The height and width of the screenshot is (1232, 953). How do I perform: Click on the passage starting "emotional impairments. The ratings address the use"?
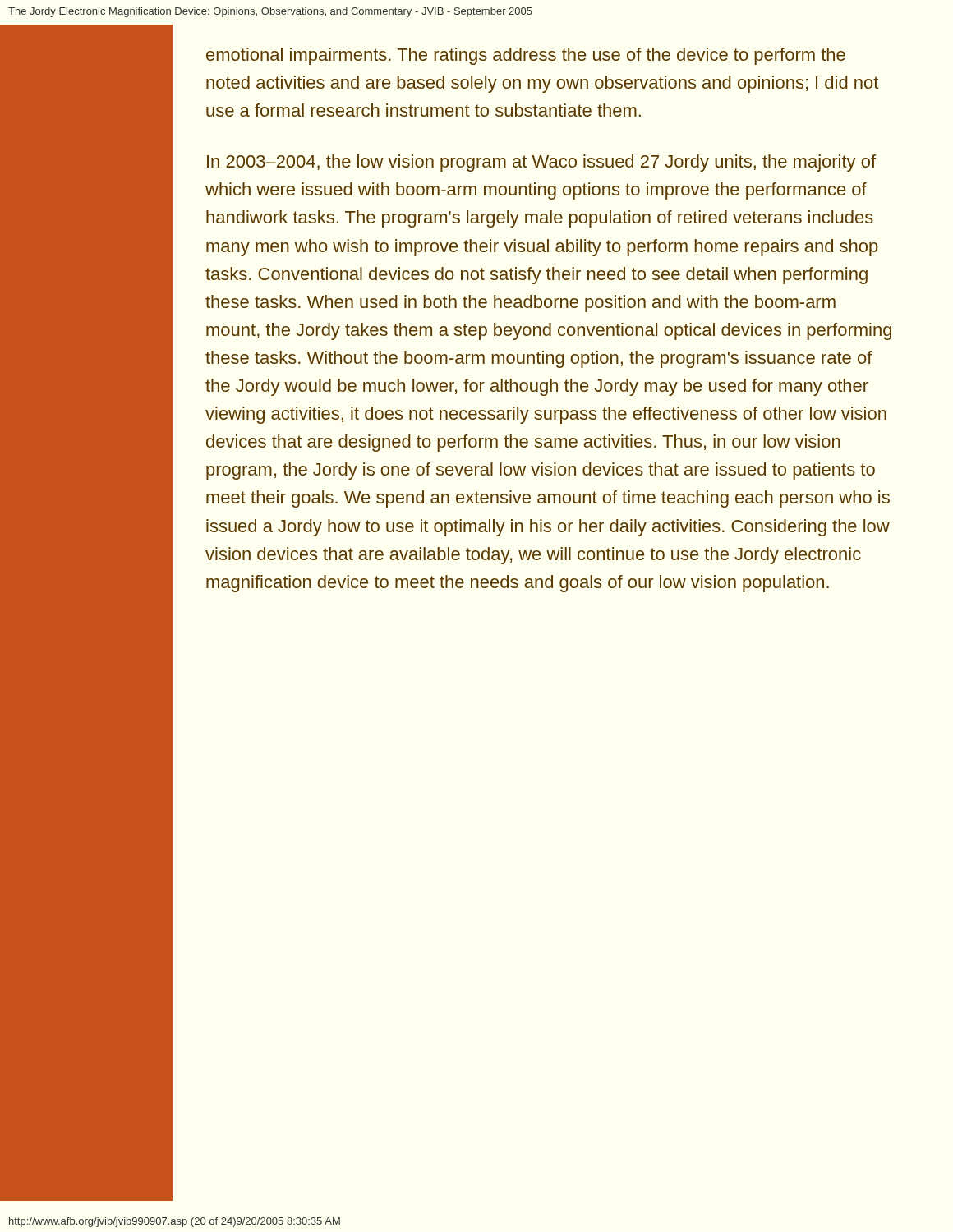[x=542, y=83]
